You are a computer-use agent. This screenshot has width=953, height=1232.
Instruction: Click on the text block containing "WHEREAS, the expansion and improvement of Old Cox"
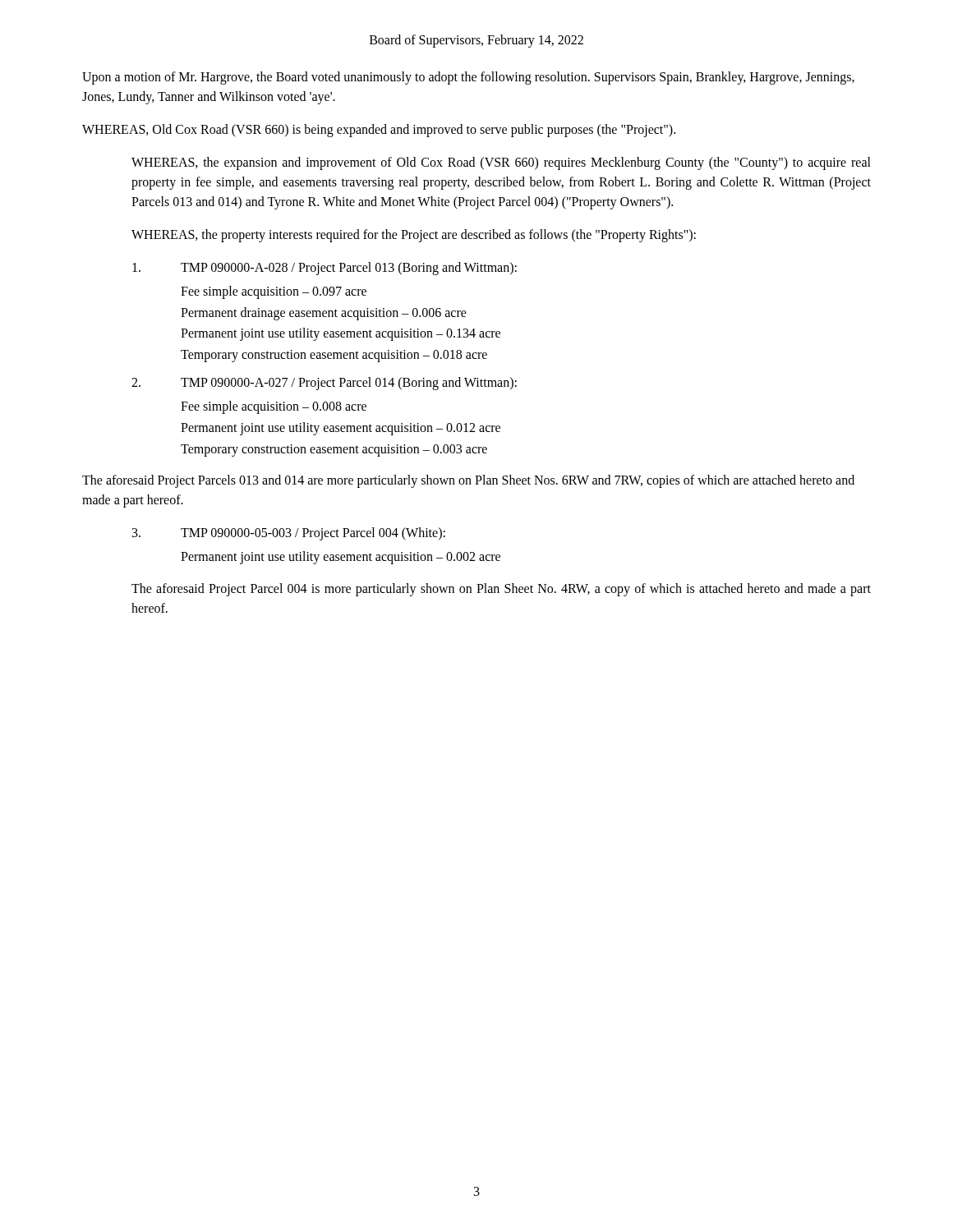pyautogui.click(x=501, y=182)
